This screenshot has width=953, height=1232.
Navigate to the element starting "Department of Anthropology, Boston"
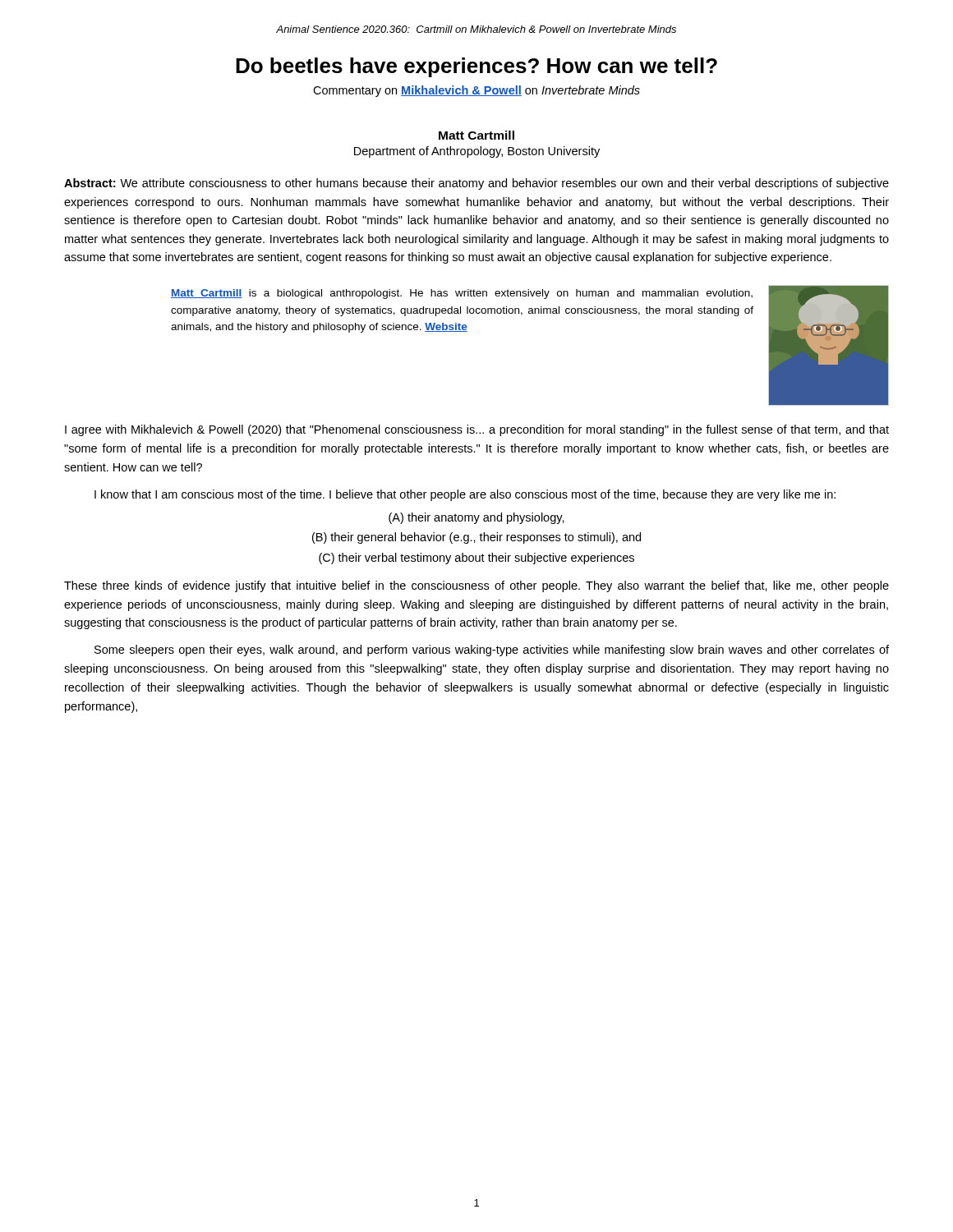click(x=476, y=151)
